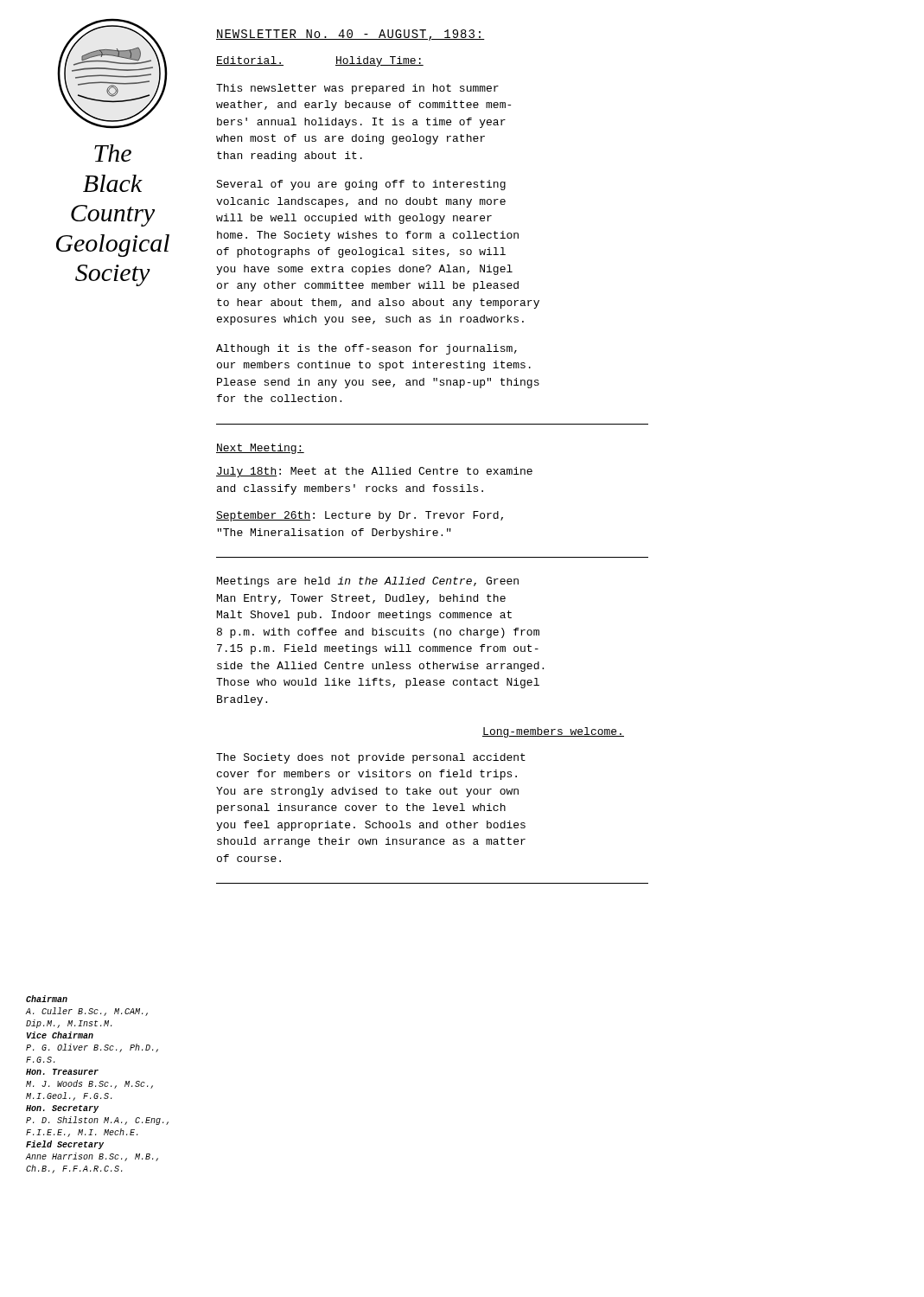The image size is (924, 1297).
Task: Navigate to the text block starting "Editorial. Holiday Time:"
Action: pos(249,61)
